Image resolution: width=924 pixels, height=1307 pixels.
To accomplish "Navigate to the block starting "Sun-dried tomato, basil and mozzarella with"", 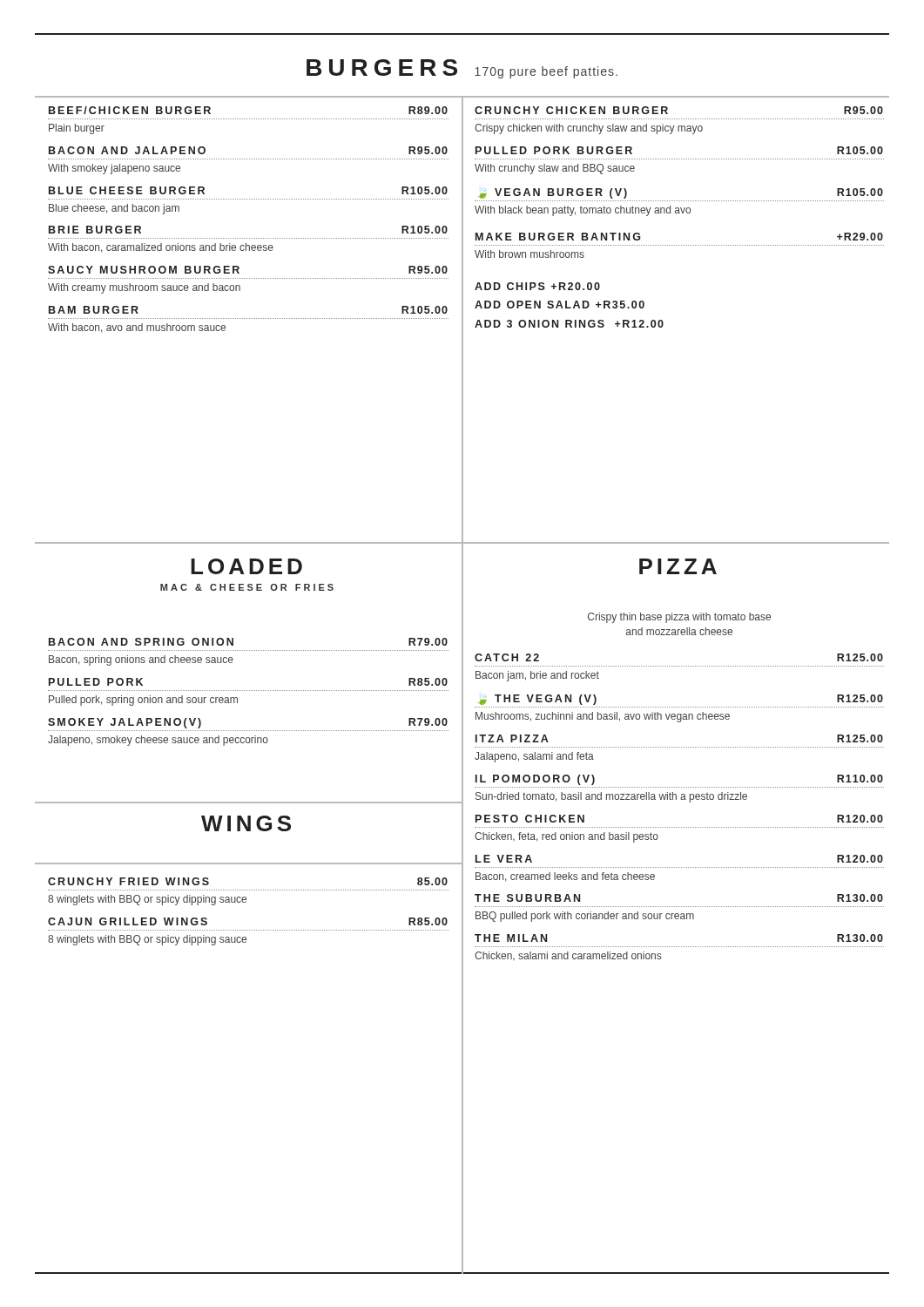I will [x=611, y=796].
